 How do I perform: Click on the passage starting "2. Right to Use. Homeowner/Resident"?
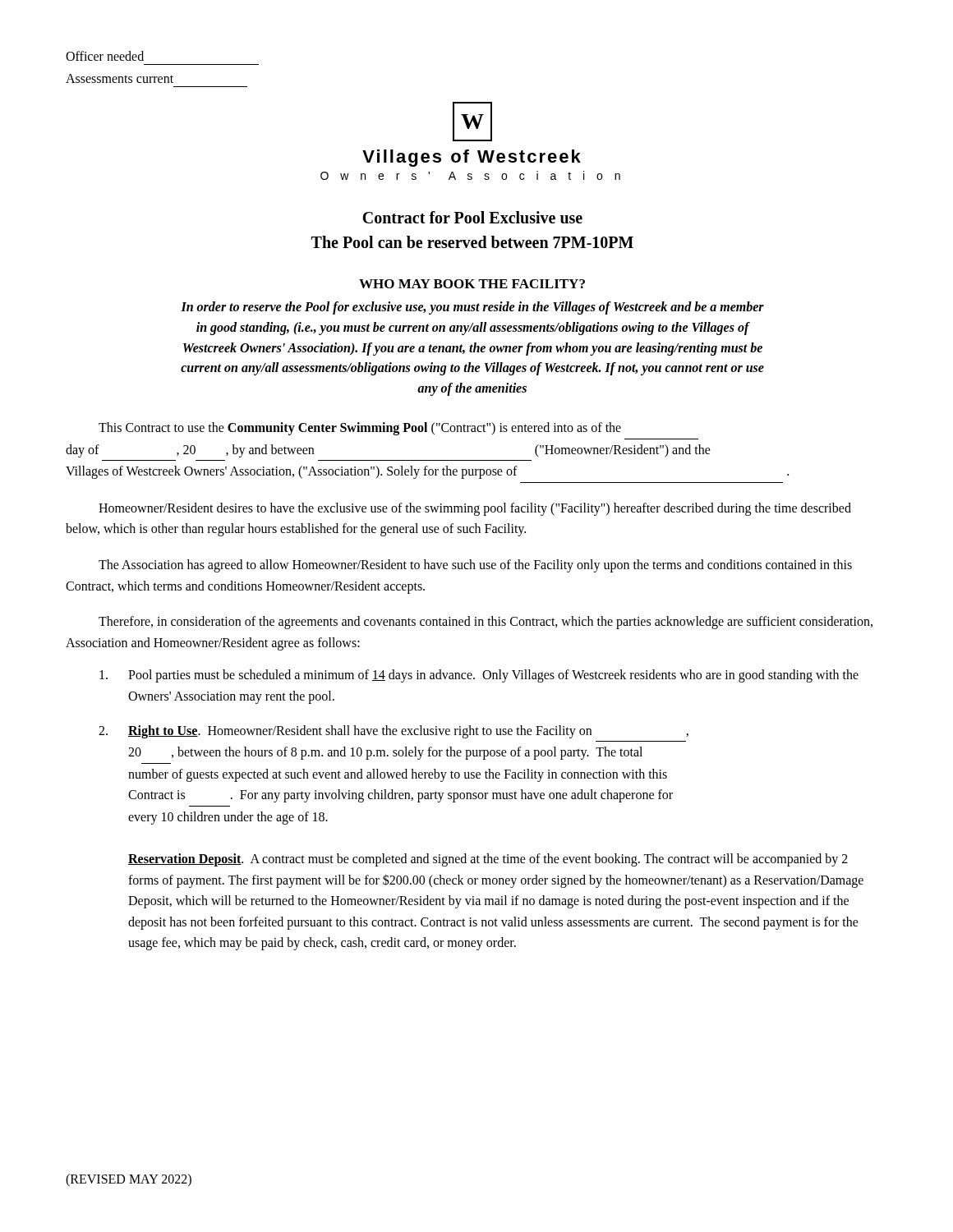[394, 732]
